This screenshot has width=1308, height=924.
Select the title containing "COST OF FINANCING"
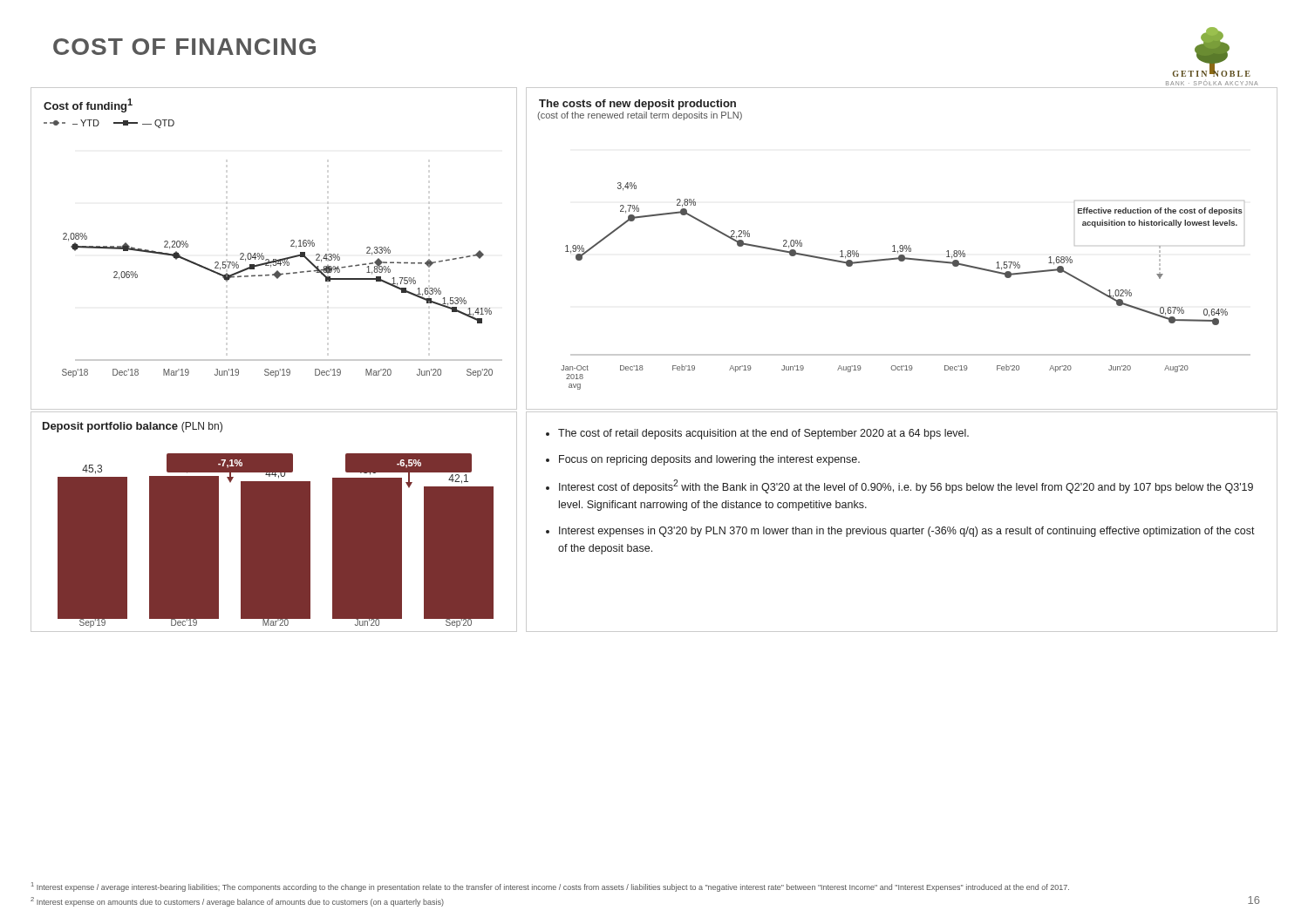click(185, 47)
